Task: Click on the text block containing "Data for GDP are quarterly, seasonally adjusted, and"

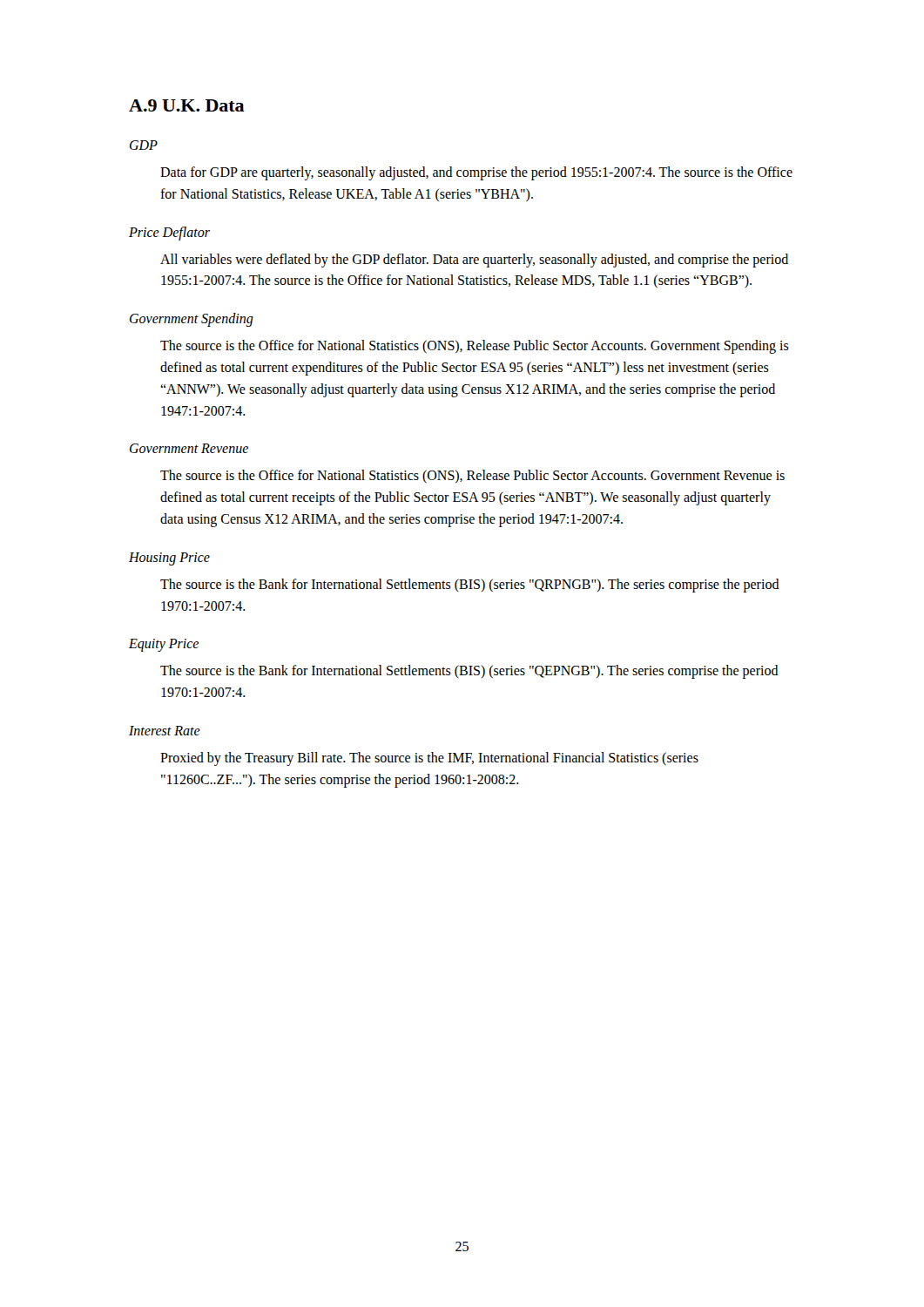Action: click(476, 183)
